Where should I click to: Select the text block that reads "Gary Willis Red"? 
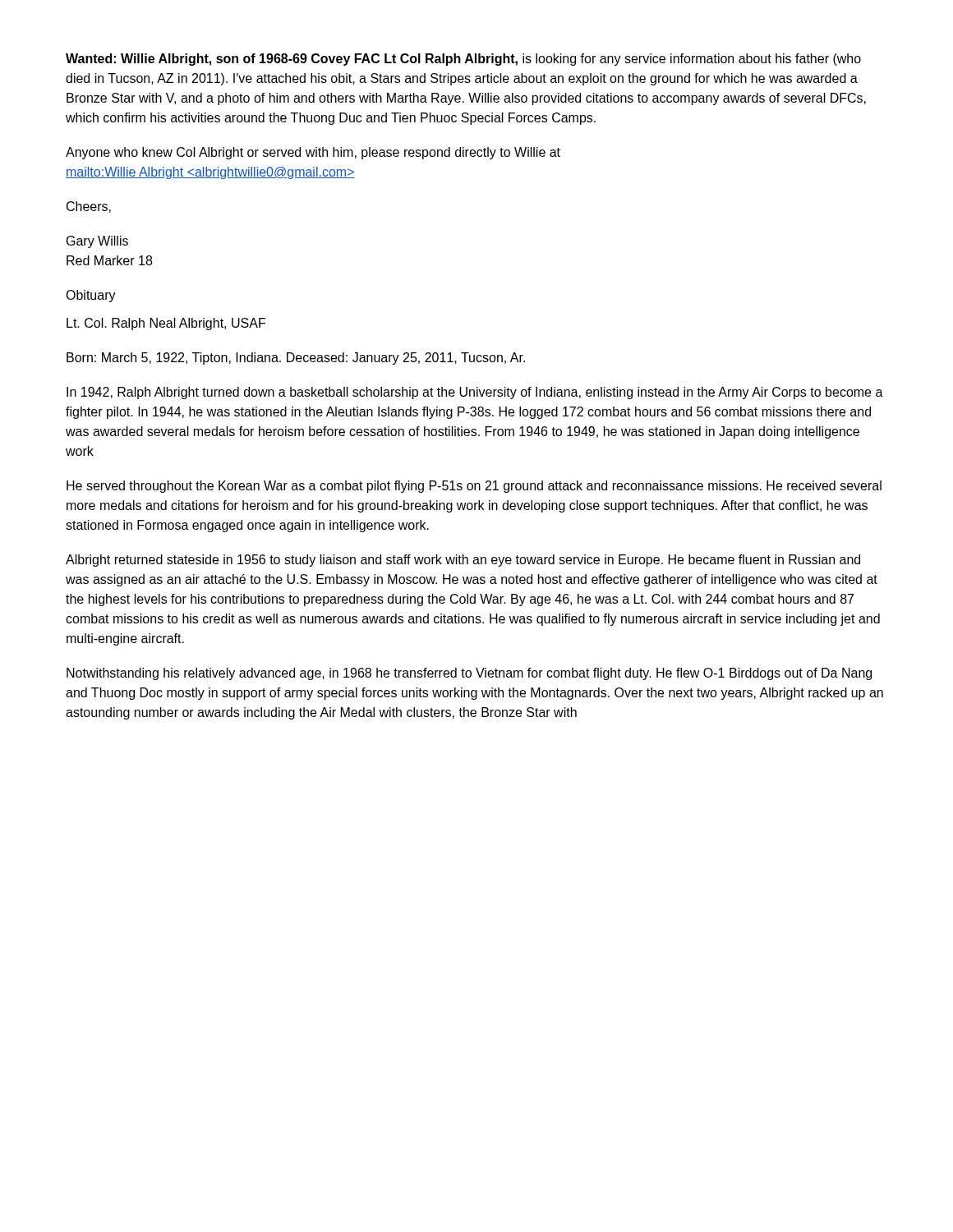pos(109,251)
